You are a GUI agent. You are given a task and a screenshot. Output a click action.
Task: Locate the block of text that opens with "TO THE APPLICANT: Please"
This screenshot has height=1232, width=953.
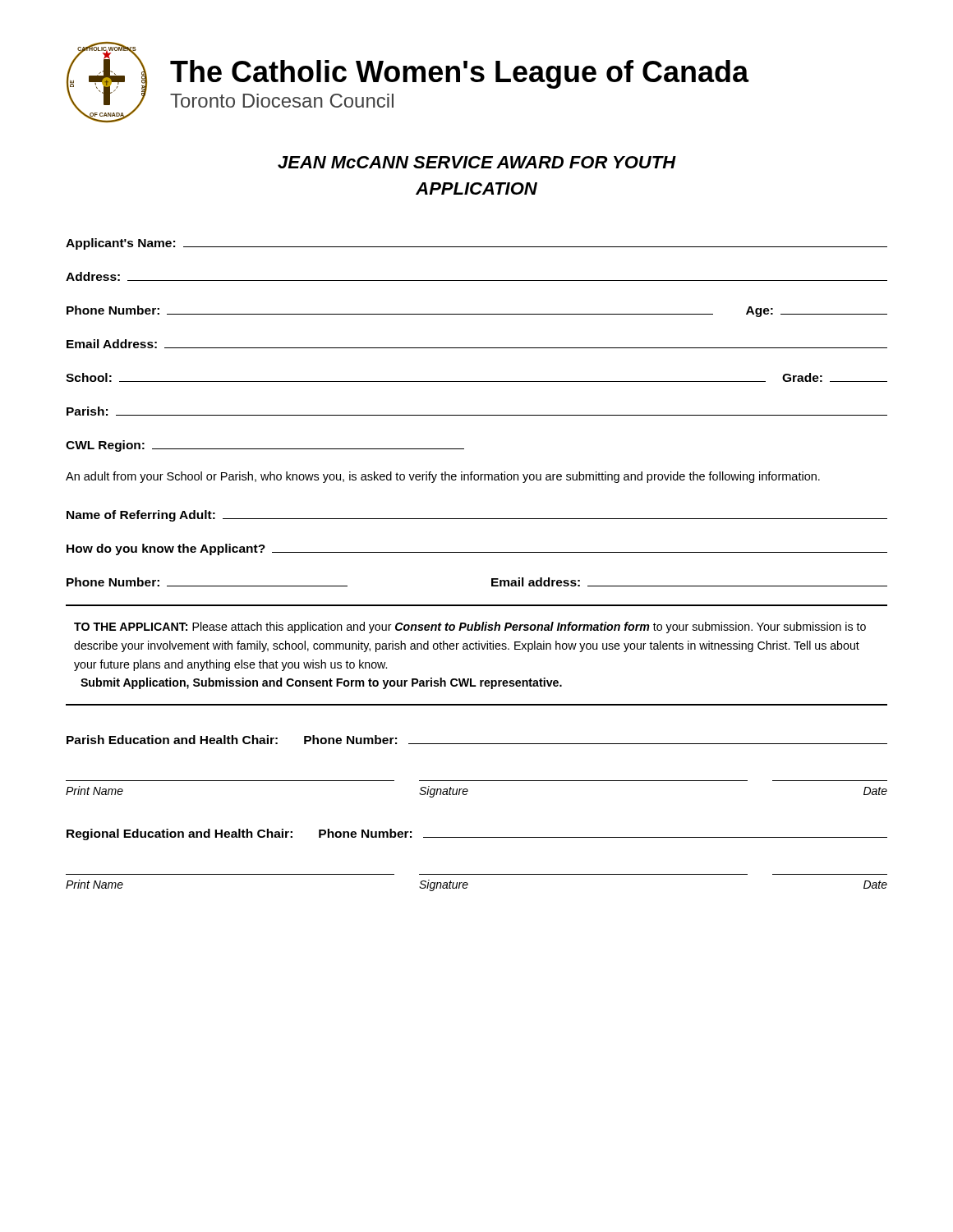click(470, 655)
